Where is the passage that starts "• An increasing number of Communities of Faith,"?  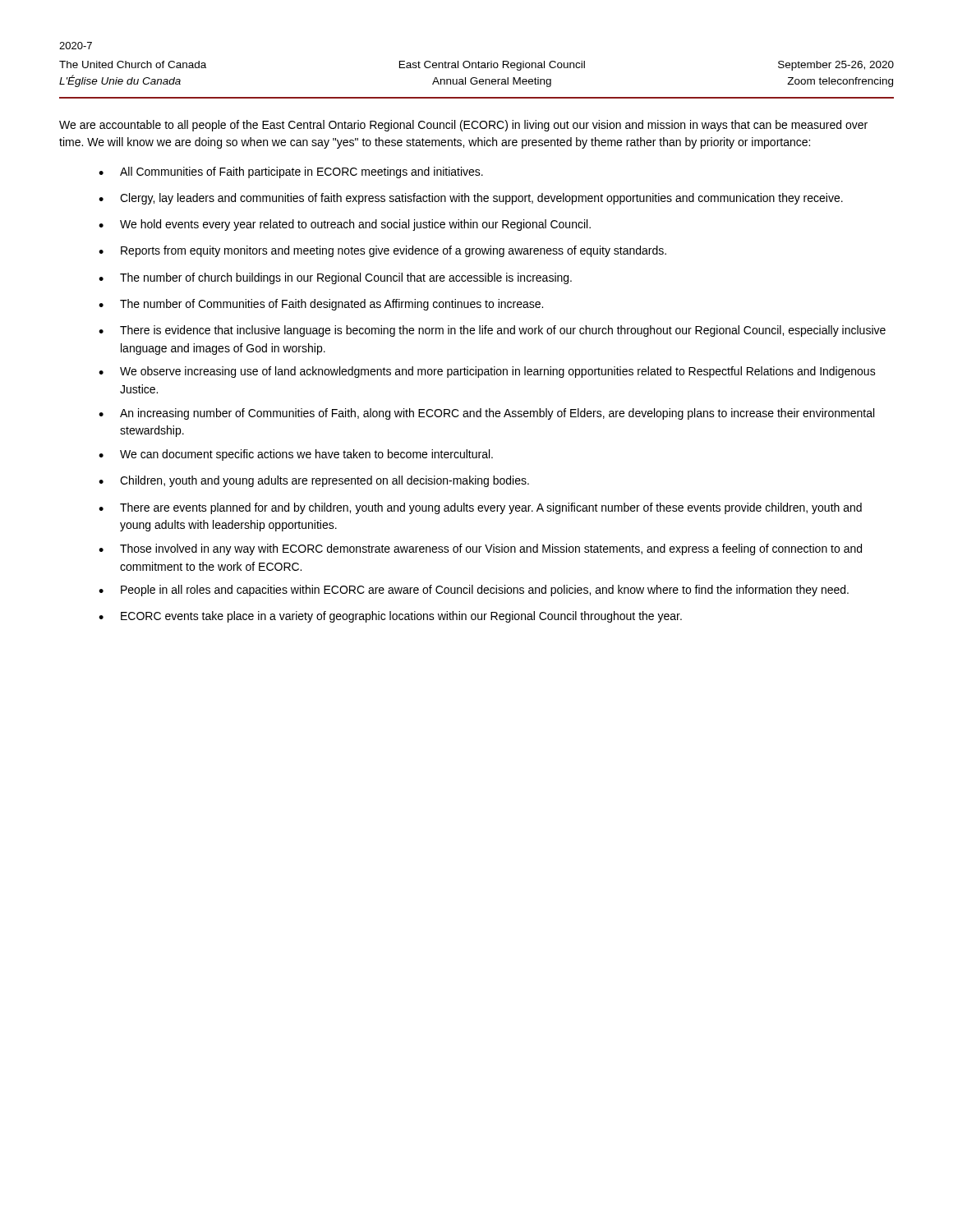coord(496,423)
